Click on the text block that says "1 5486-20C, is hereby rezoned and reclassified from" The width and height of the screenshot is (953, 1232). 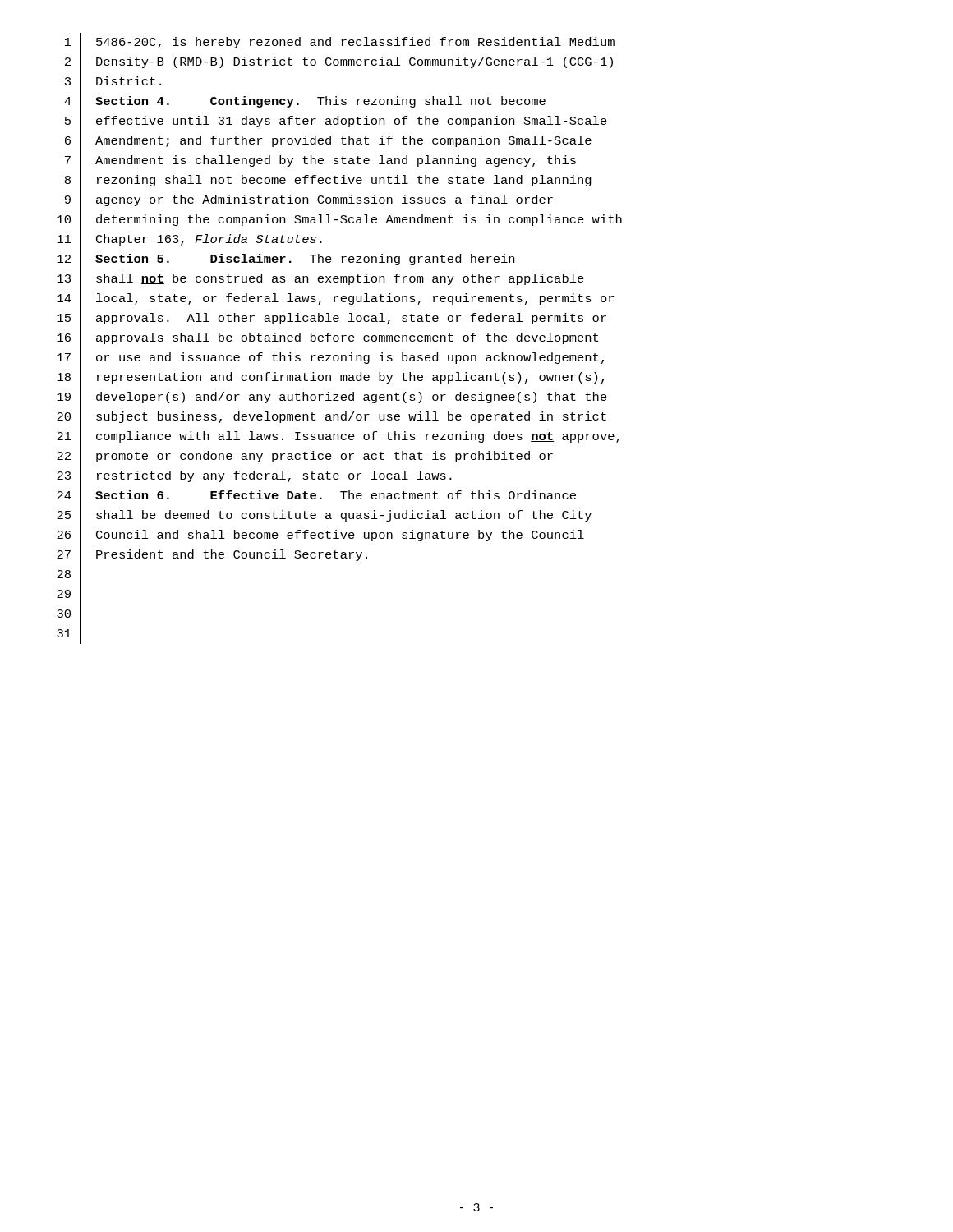click(476, 62)
